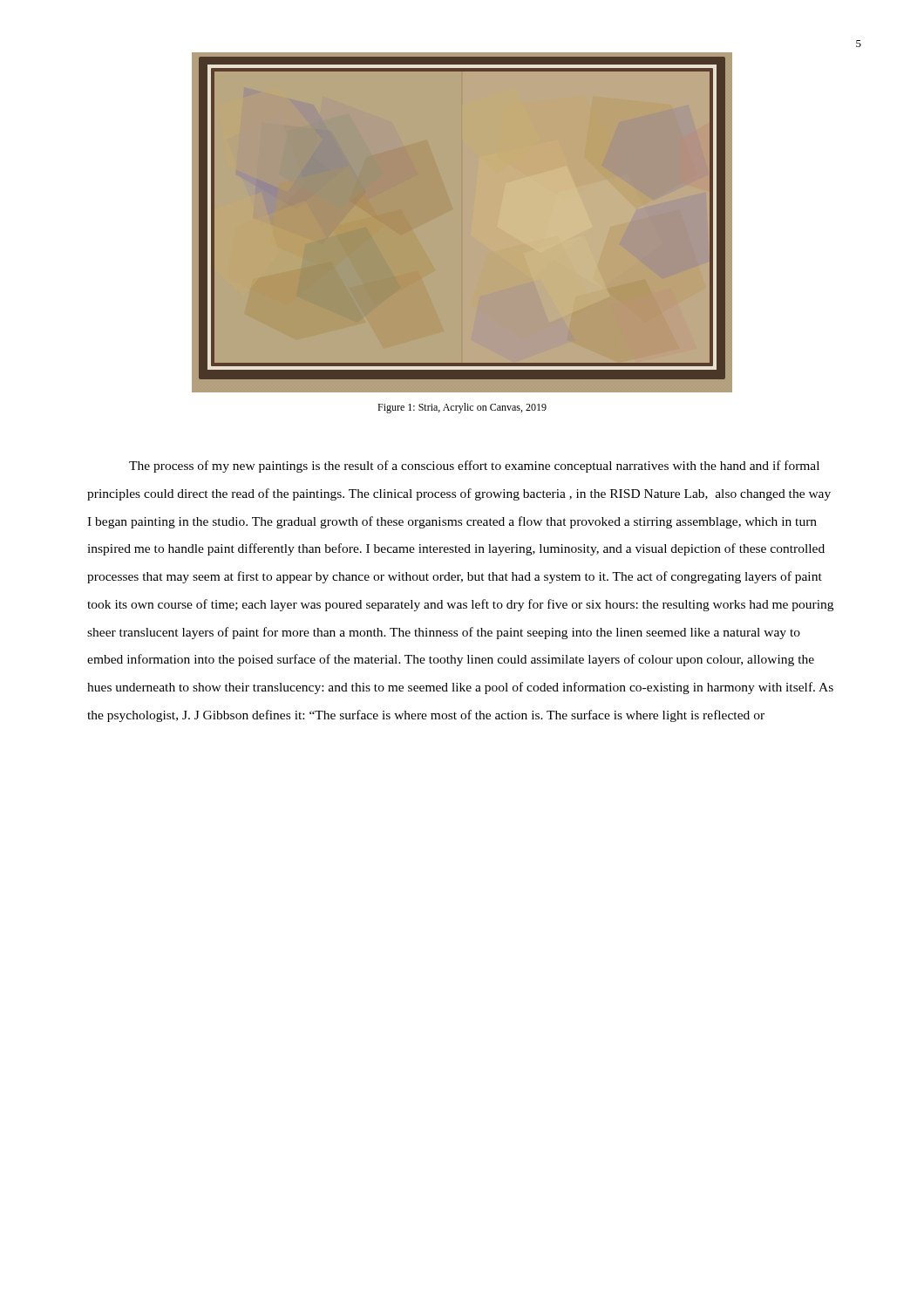This screenshot has height=1308, width=924.
Task: Find the photo
Action: click(x=462, y=222)
